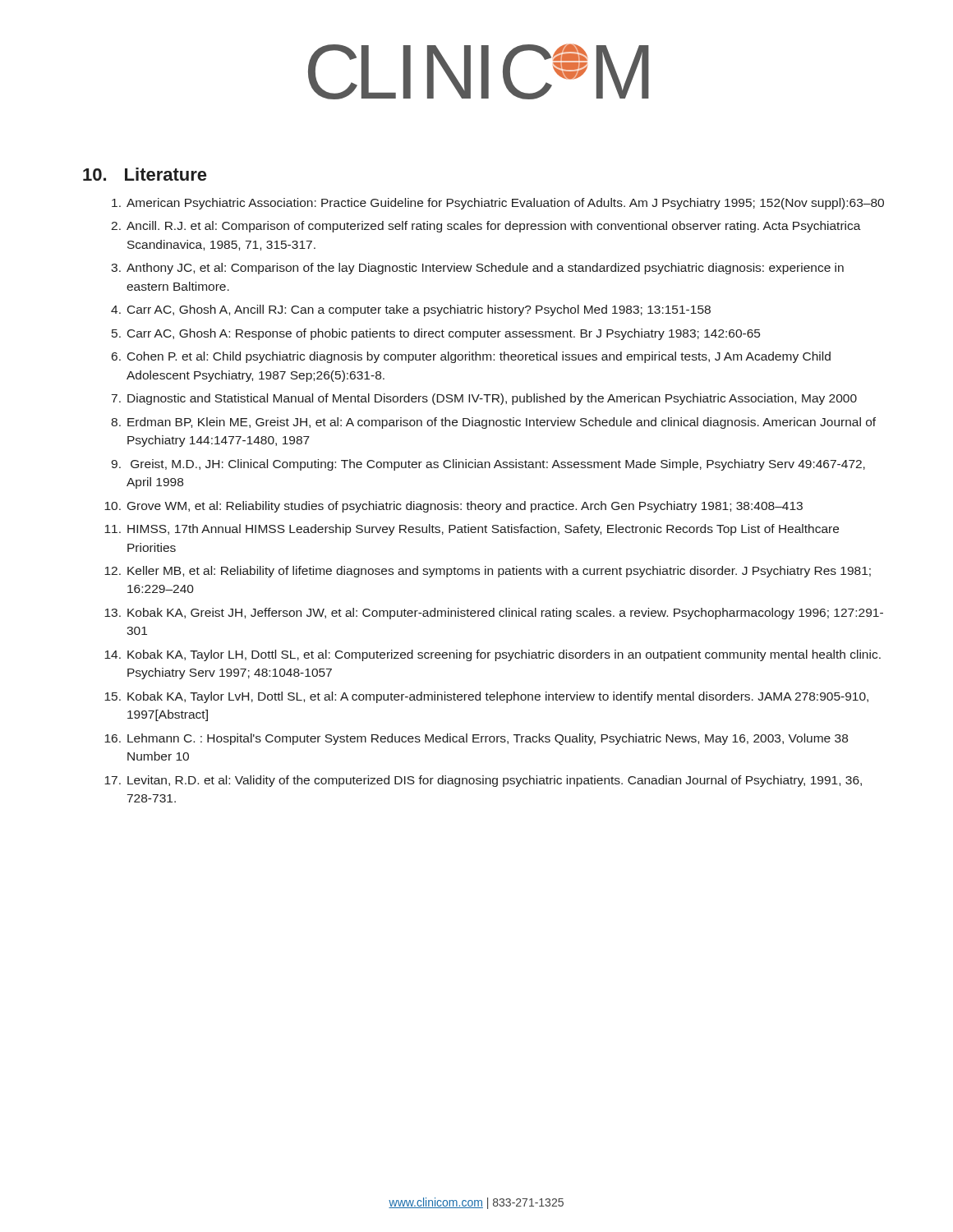Locate the block of text that opens with "13. Kobak KA, Greist JH,"

coord(493,622)
